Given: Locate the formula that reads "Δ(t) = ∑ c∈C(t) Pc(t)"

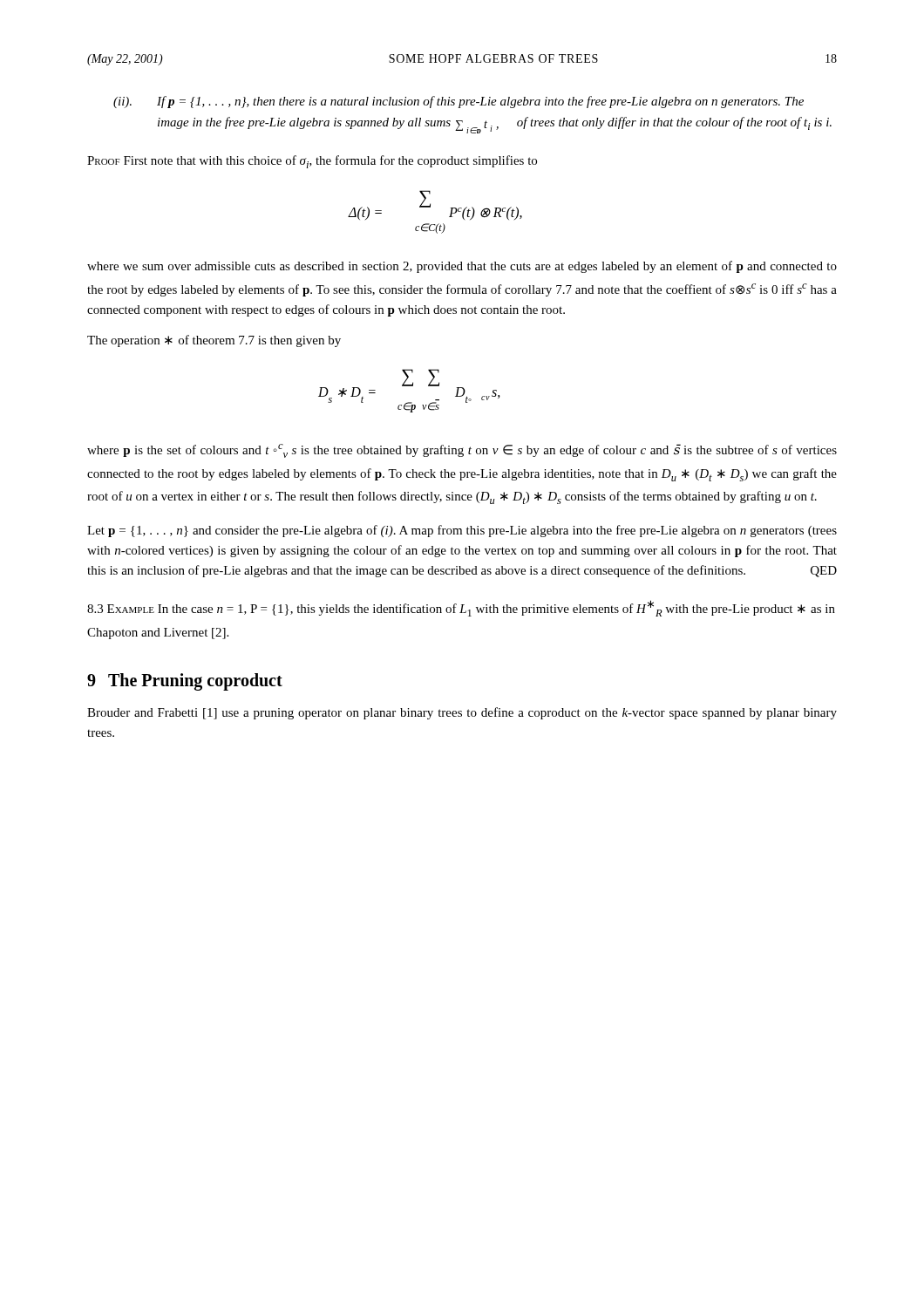Looking at the screenshot, I should tap(462, 214).
